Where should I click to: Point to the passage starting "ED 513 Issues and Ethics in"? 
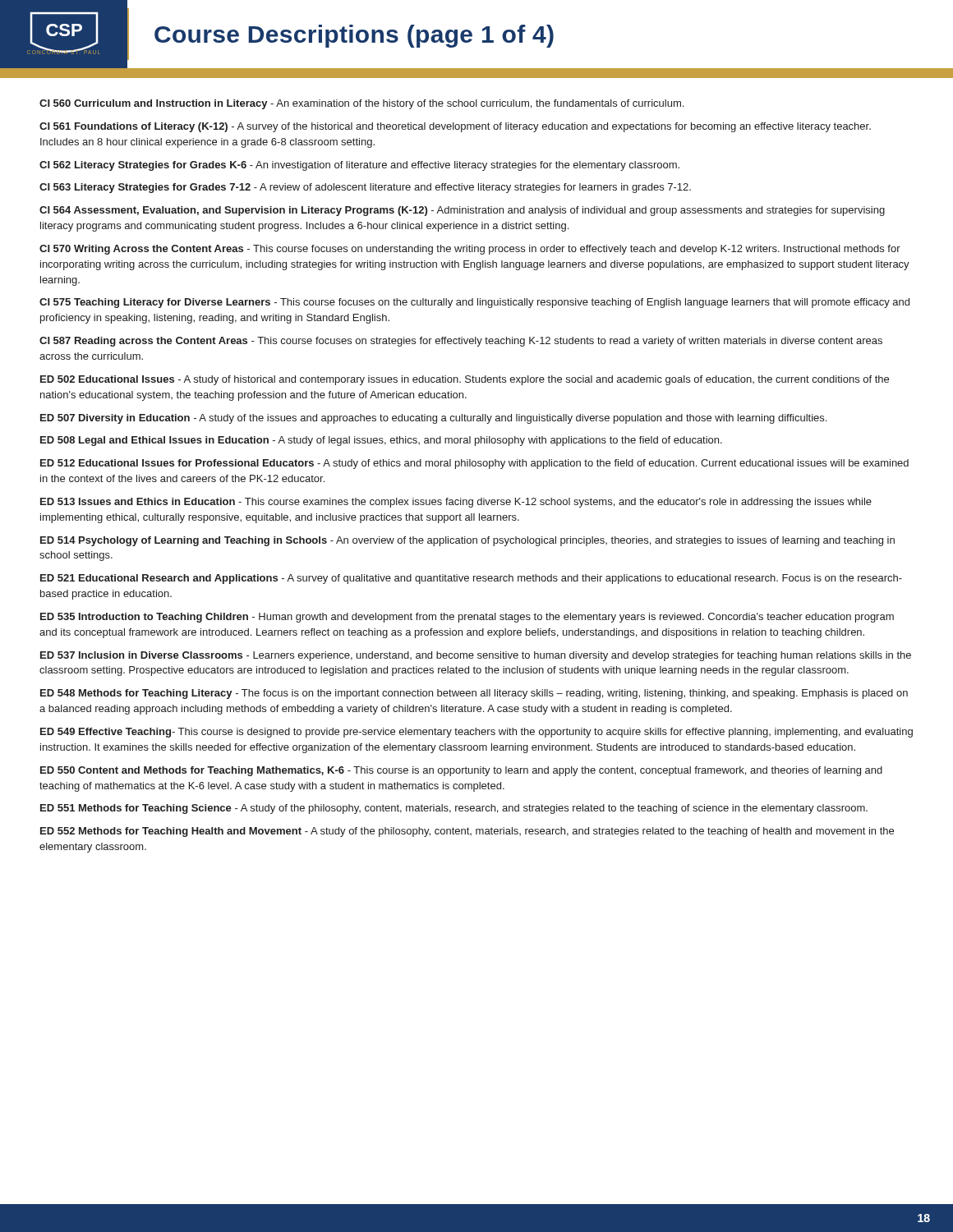click(x=456, y=509)
